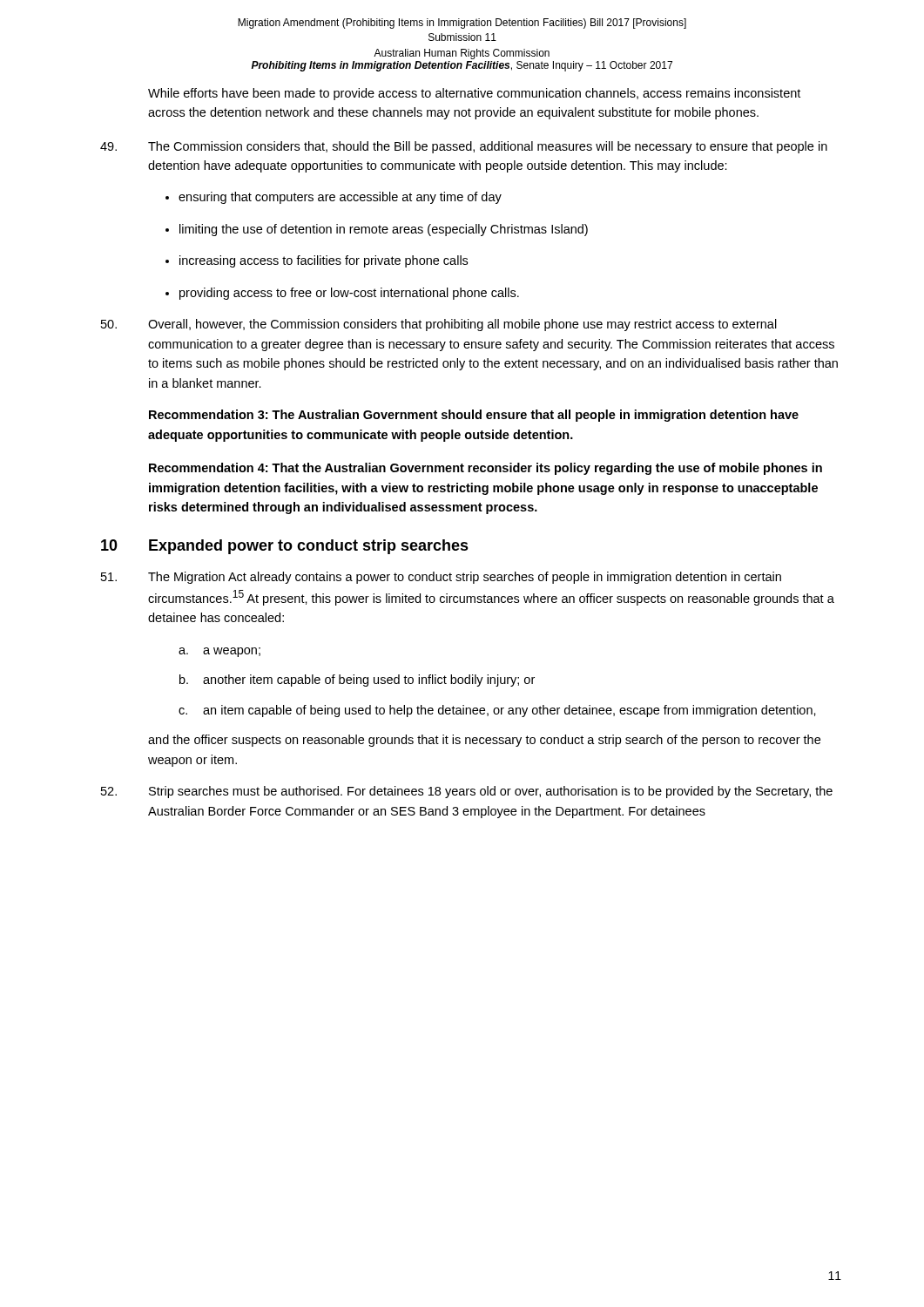Find the block starting "increasing access to facilities"

[x=323, y=261]
